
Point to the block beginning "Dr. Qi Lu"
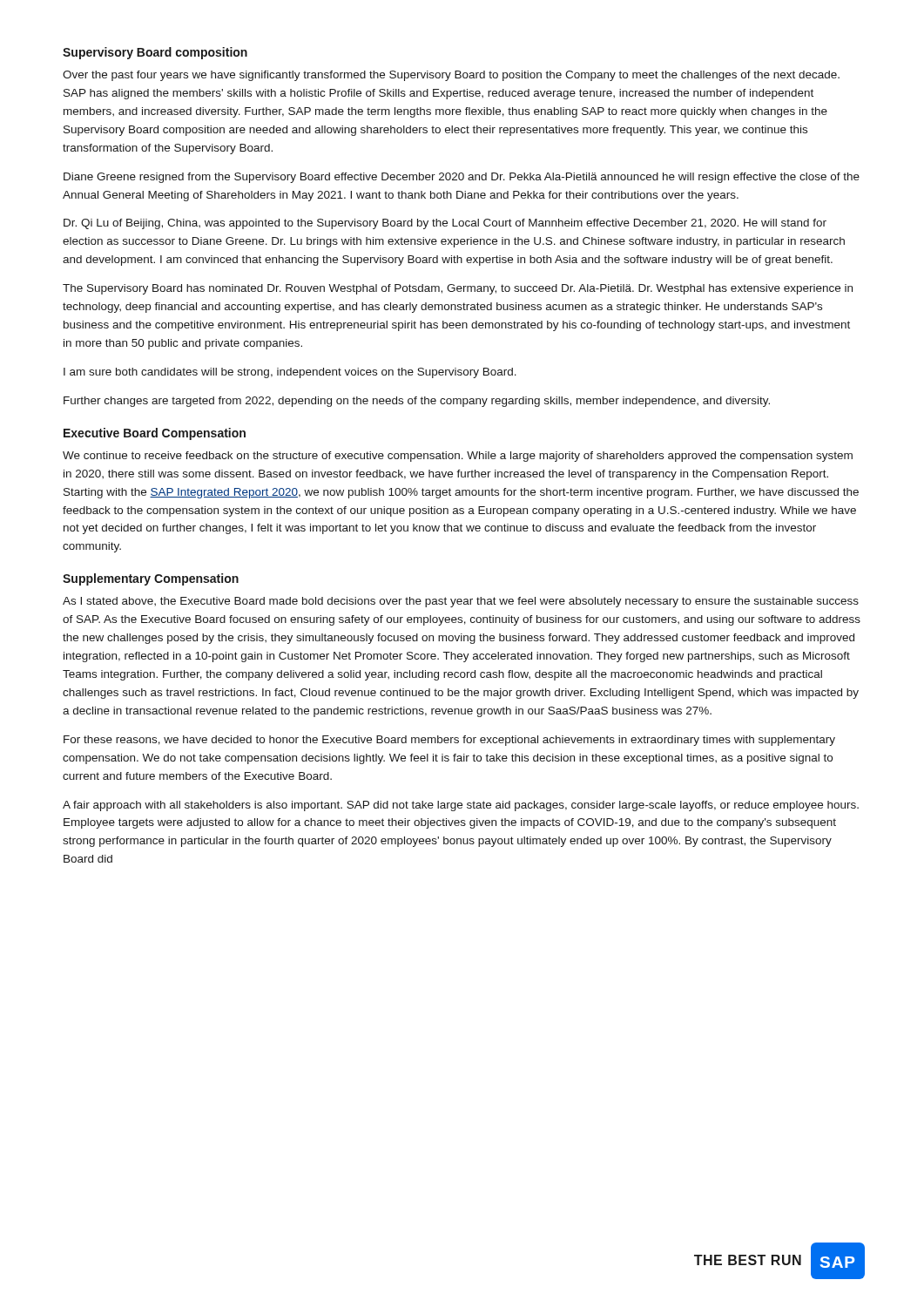[454, 241]
